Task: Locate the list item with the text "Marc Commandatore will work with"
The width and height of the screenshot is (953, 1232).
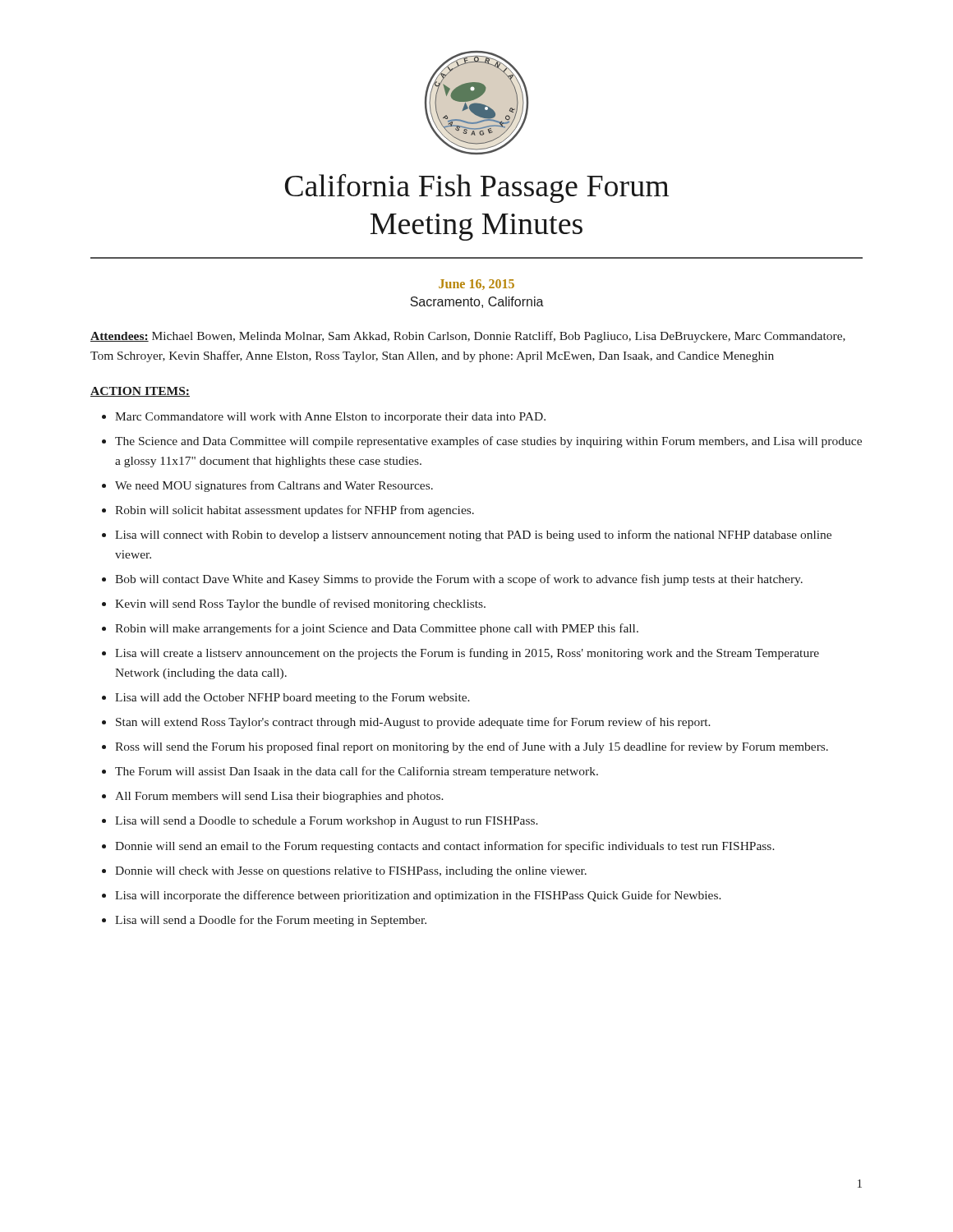Action: pyautogui.click(x=331, y=416)
